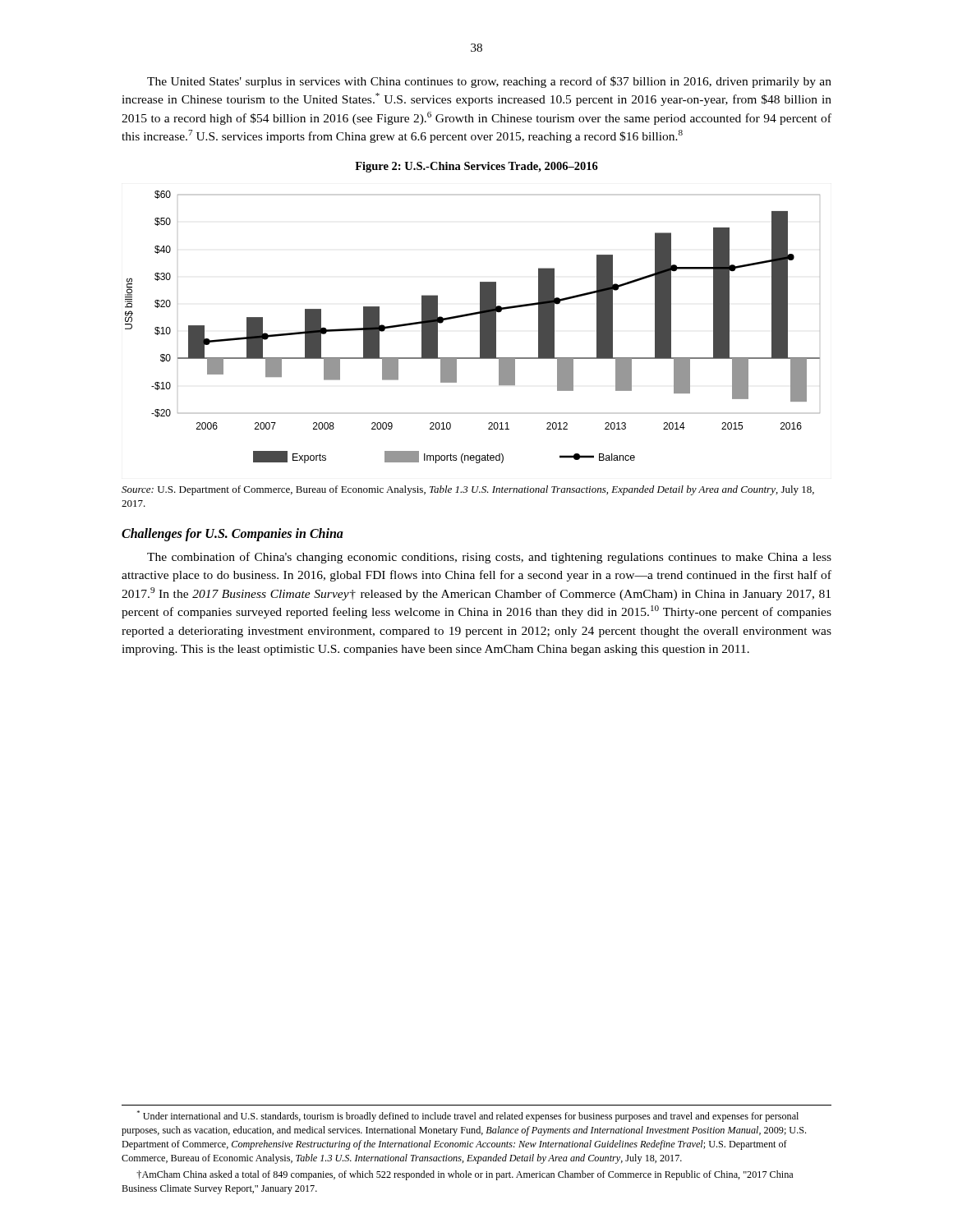
Task: Click the bar chart
Action: pos(476,331)
